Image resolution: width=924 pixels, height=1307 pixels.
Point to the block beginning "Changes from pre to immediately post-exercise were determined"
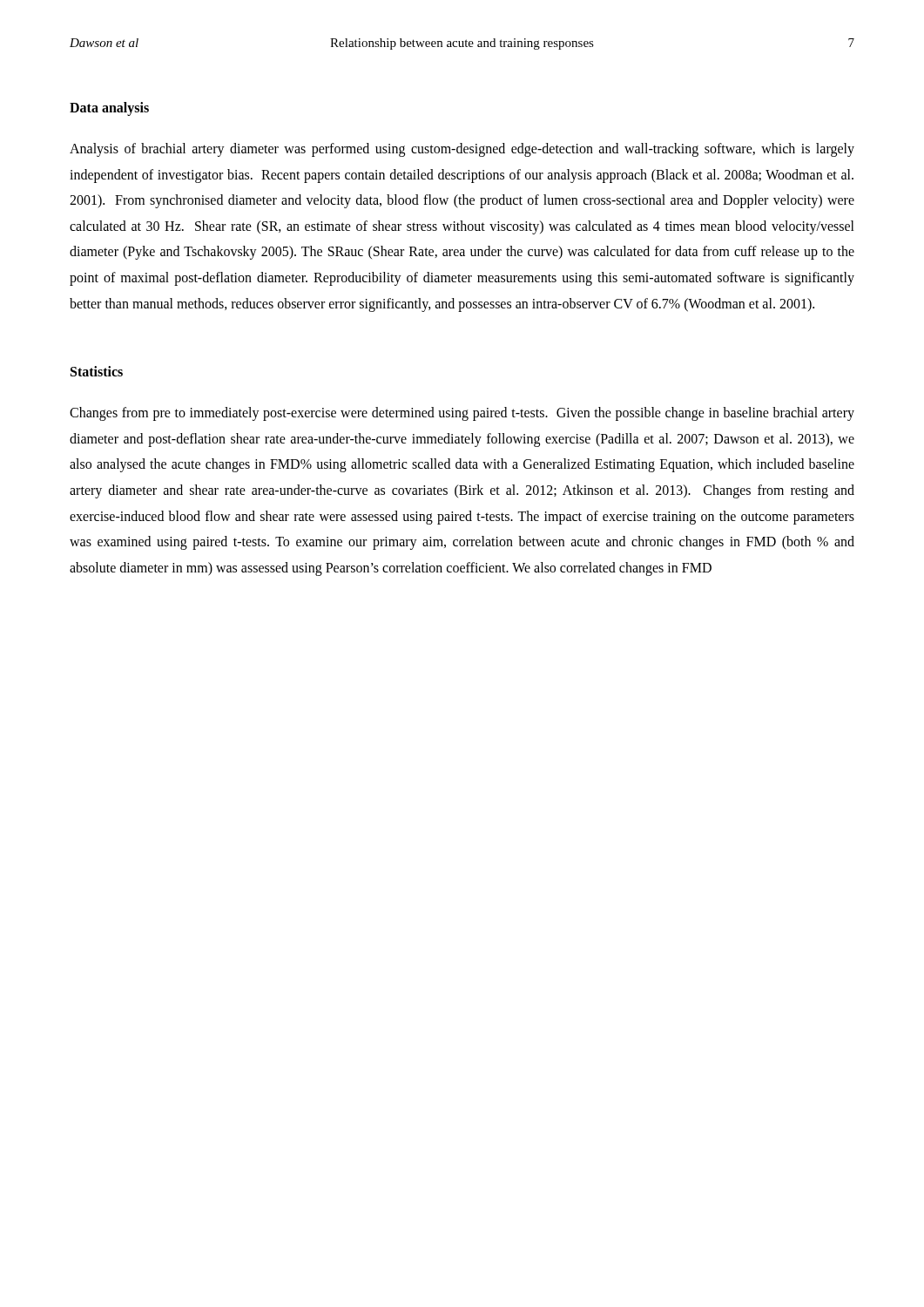(462, 490)
